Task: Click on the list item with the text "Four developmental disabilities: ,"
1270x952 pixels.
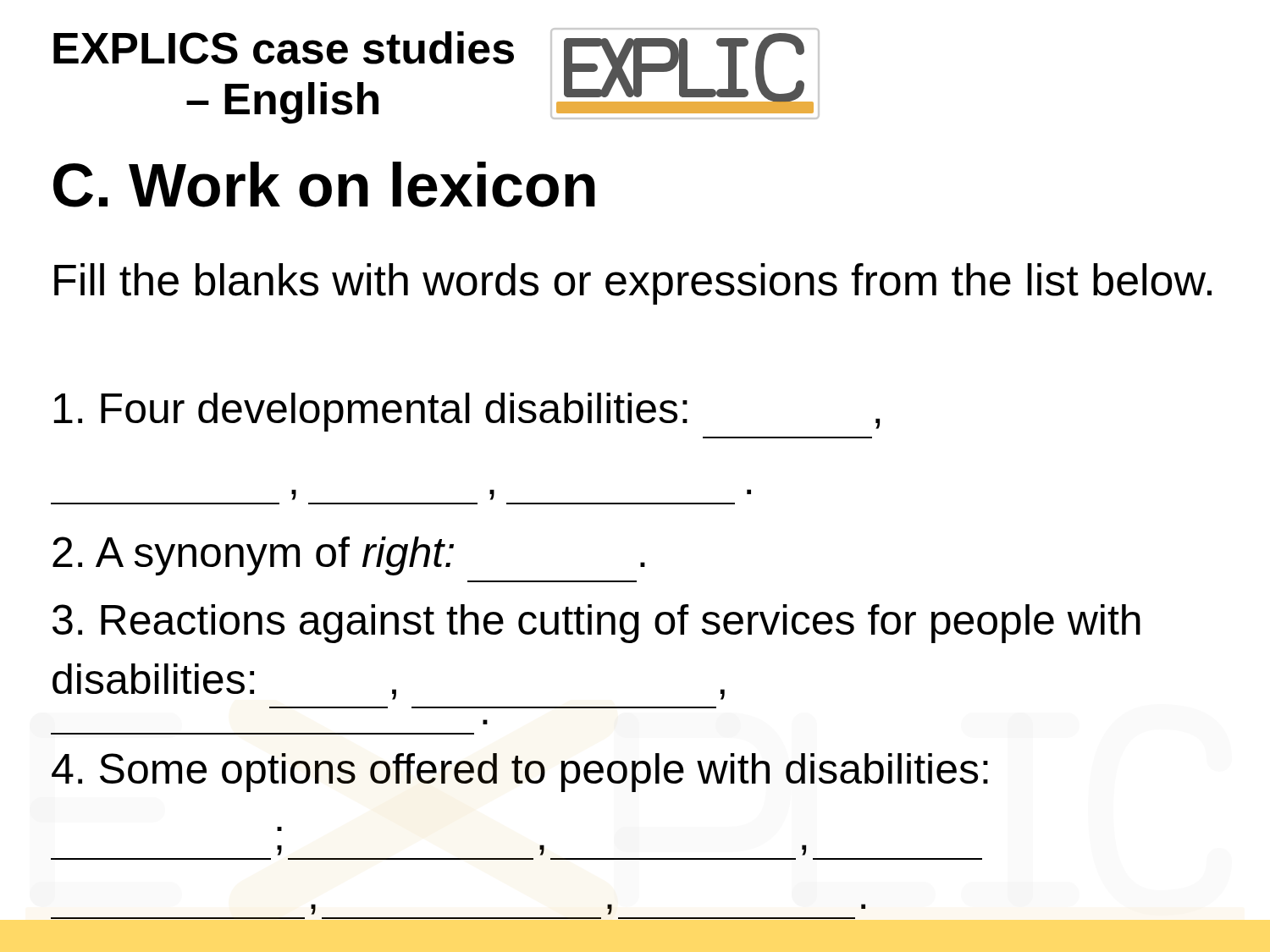Action: click(x=467, y=409)
